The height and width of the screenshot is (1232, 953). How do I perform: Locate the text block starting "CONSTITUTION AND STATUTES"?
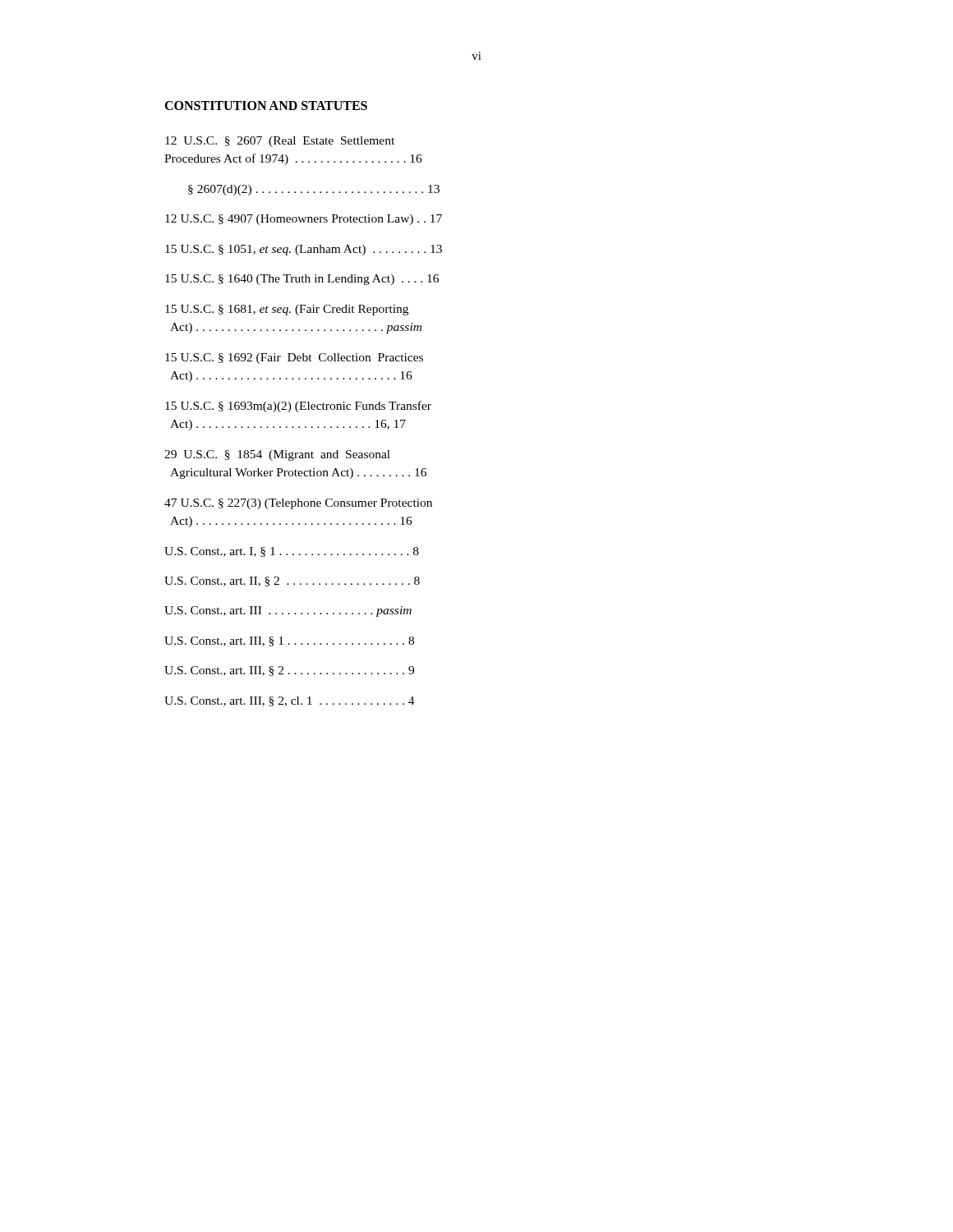266,106
